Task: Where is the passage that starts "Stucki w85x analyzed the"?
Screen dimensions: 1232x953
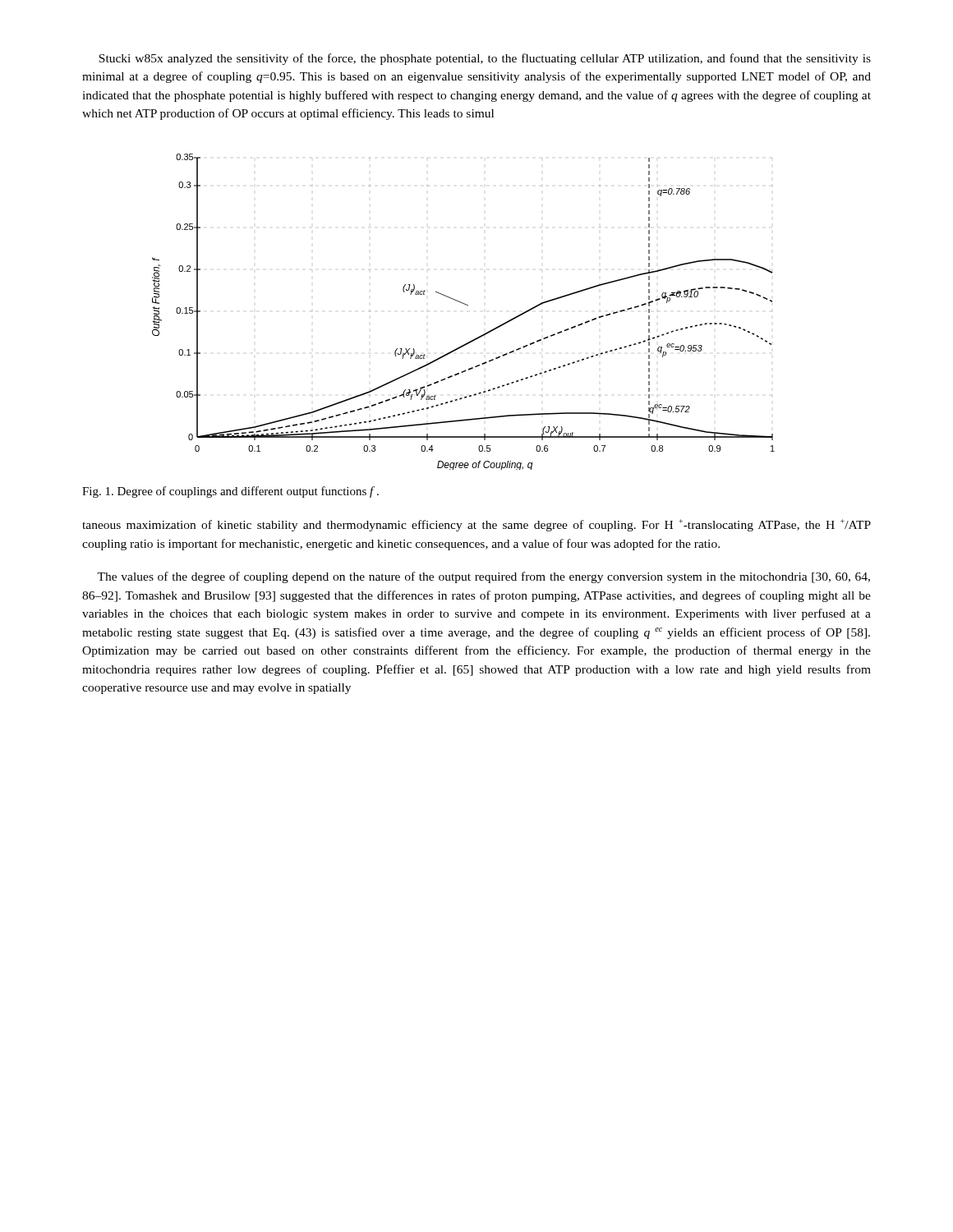Action: coord(476,86)
